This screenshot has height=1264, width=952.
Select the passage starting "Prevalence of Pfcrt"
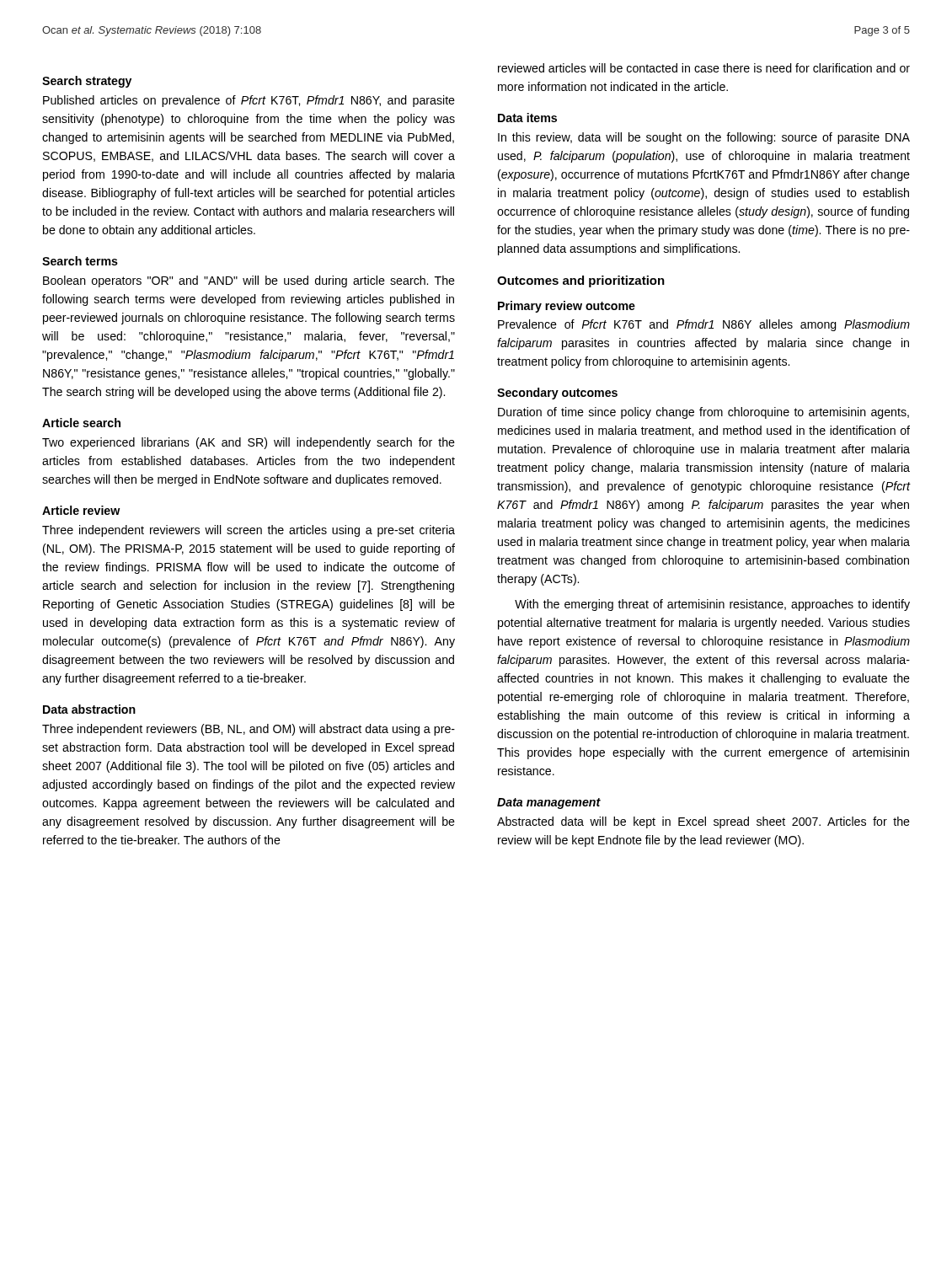click(703, 343)
